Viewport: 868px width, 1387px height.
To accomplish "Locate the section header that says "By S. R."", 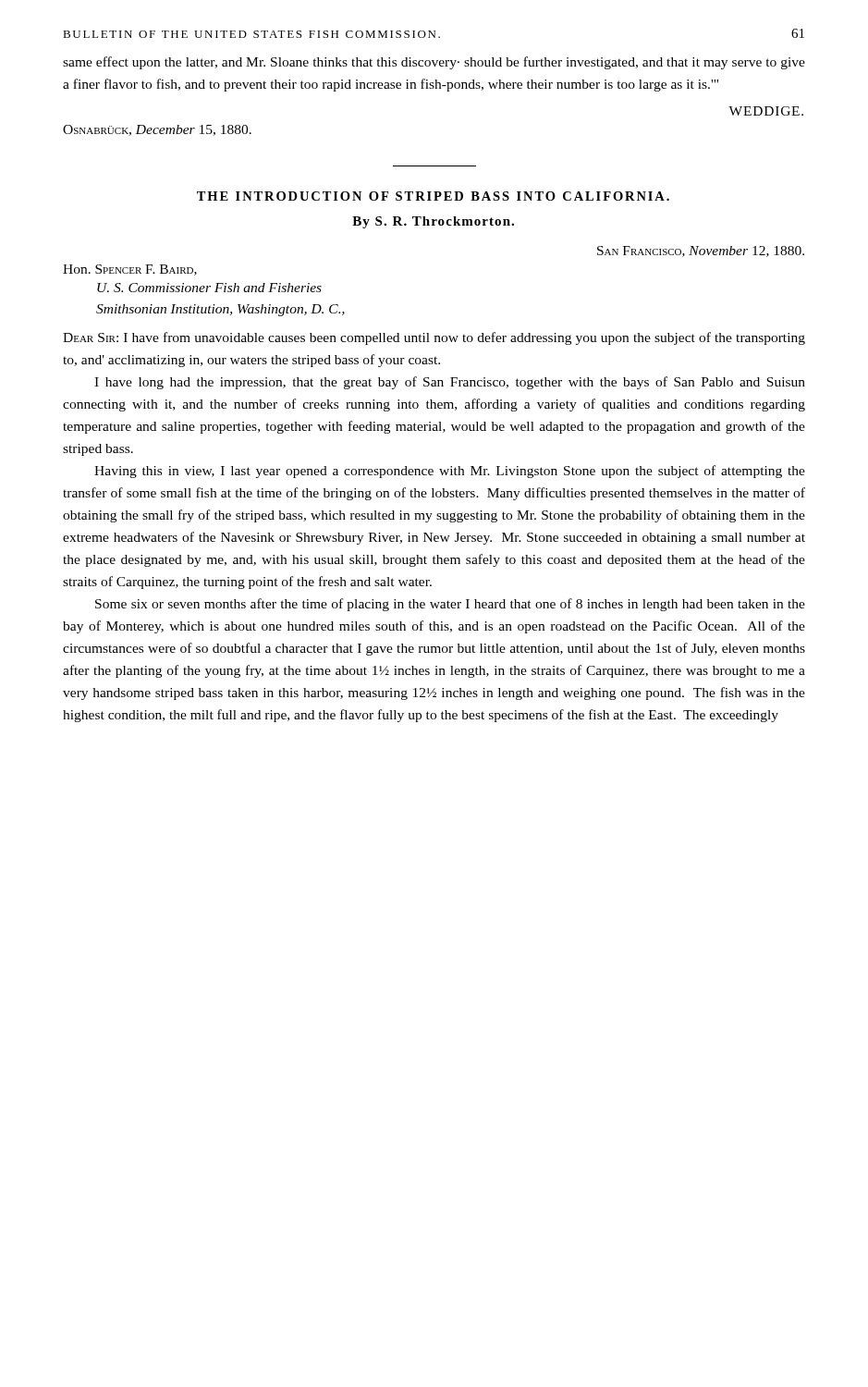I will pos(434,221).
